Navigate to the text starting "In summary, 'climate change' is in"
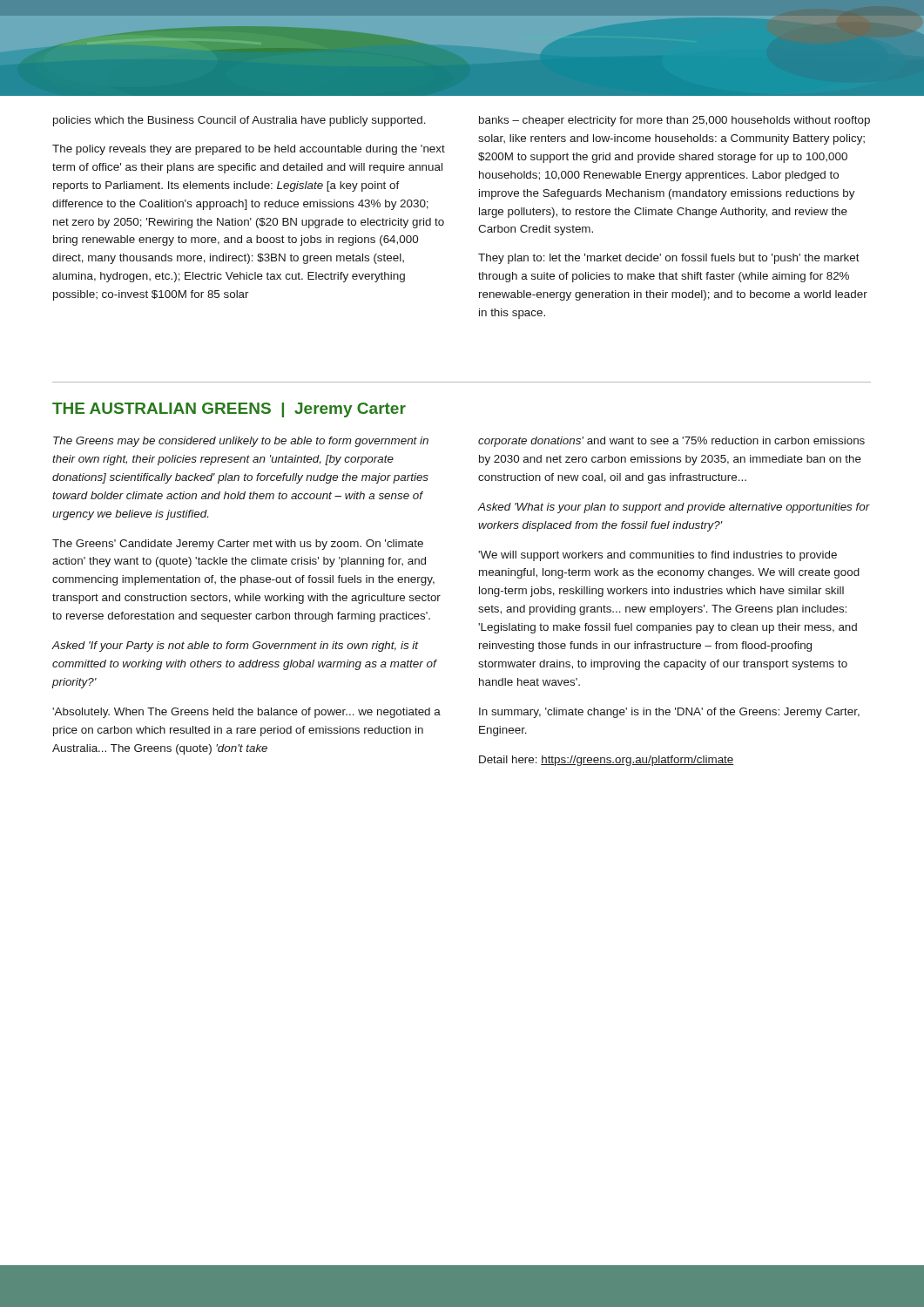 click(674, 721)
